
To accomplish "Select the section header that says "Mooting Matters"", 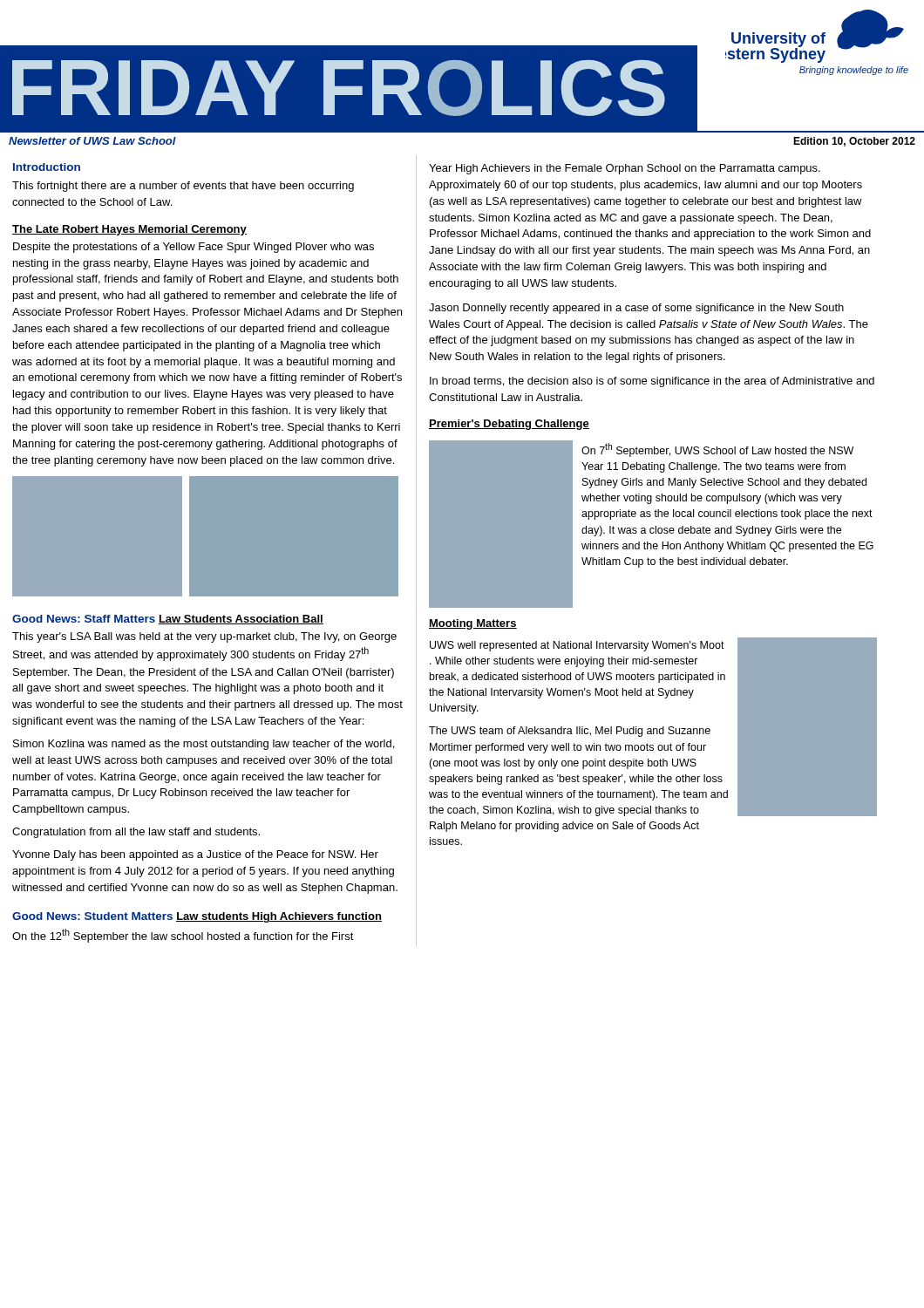I will [x=473, y=623].
